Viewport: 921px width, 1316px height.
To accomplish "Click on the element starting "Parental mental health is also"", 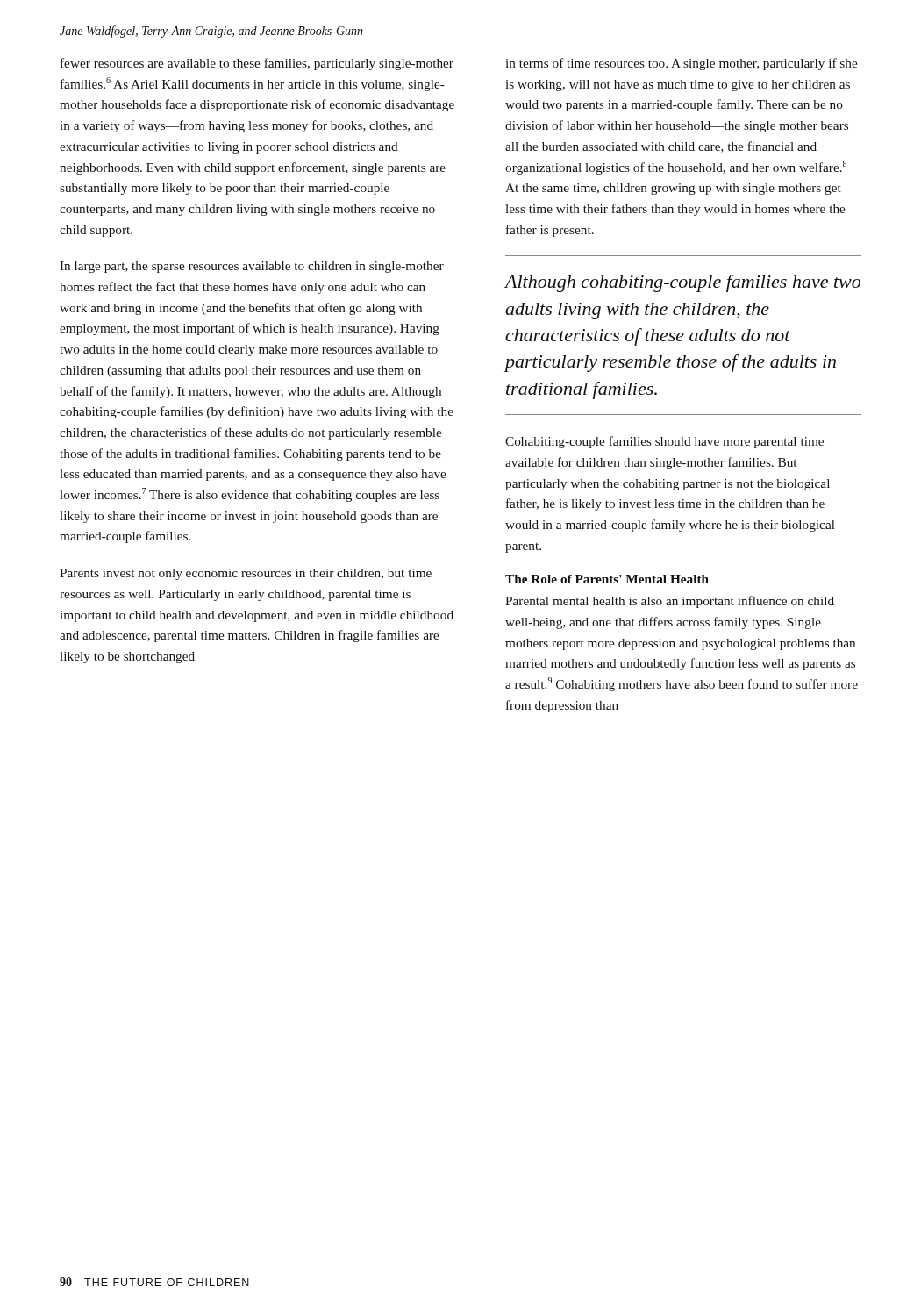I will [682, 653].
